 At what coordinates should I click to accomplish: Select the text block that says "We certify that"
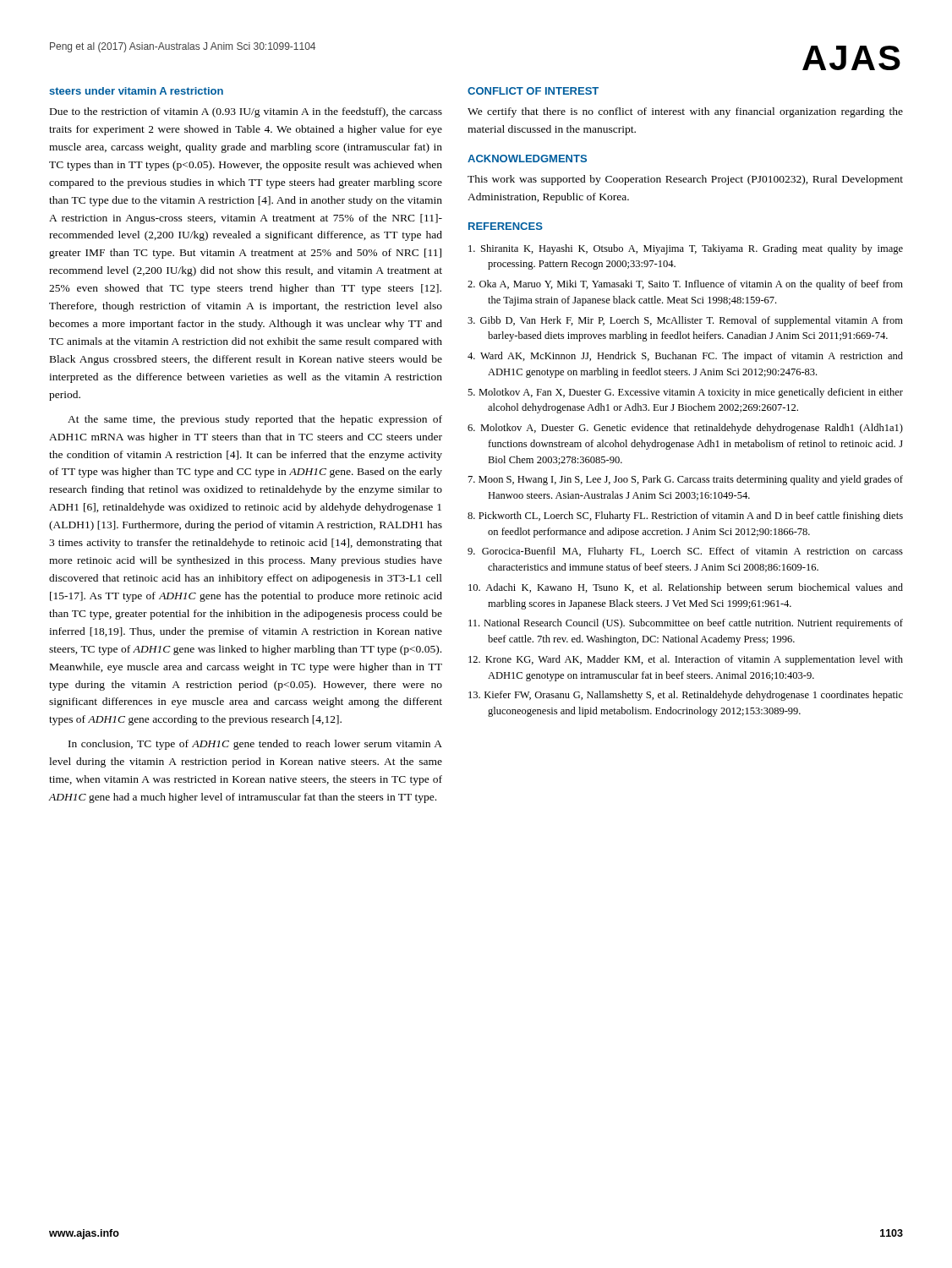click(685, 121)
